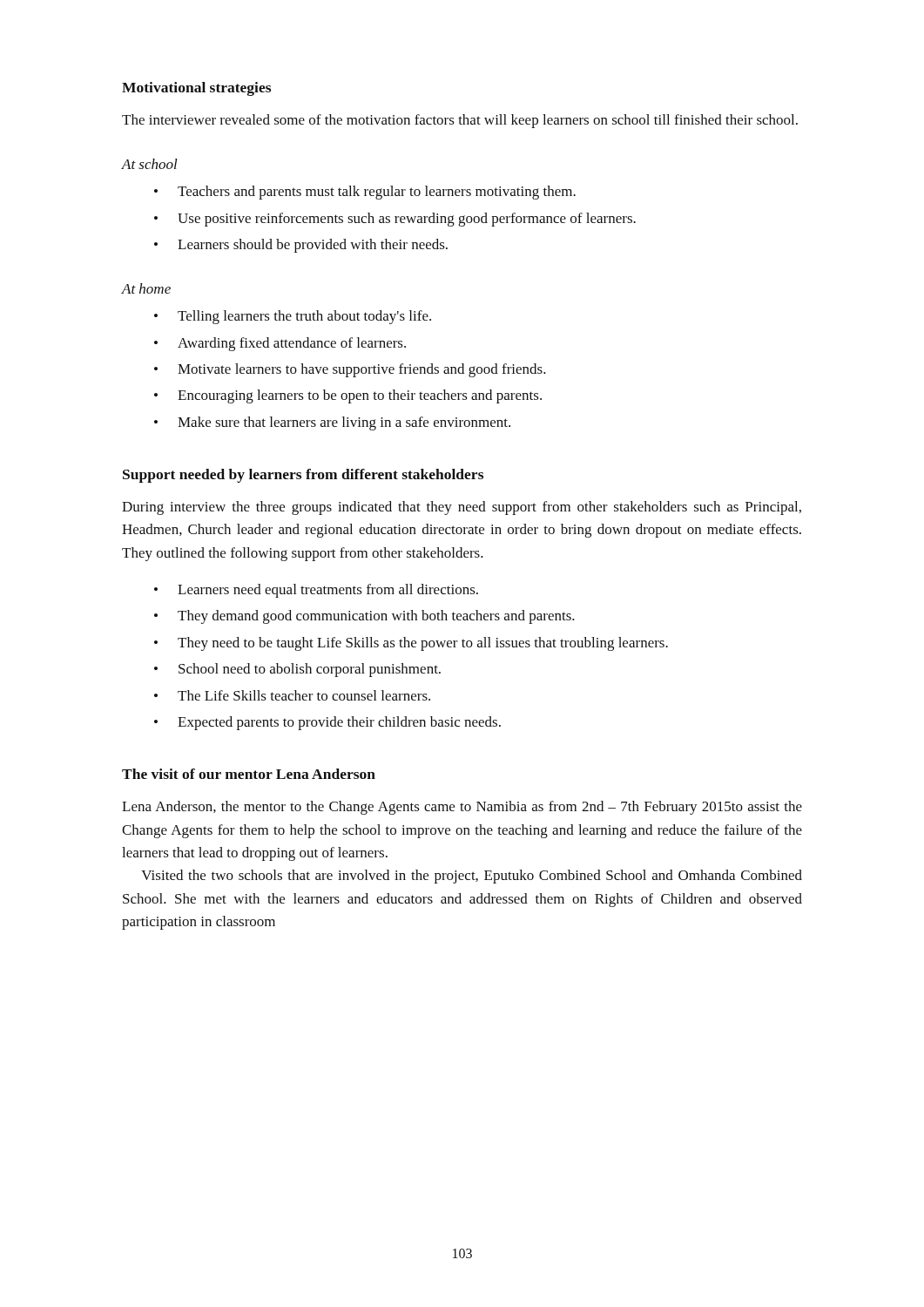Point to the block beginning "•Learners should be provided"
Image resolution: width=924 pixels, height=1307 pixels.
click(301, 245)
